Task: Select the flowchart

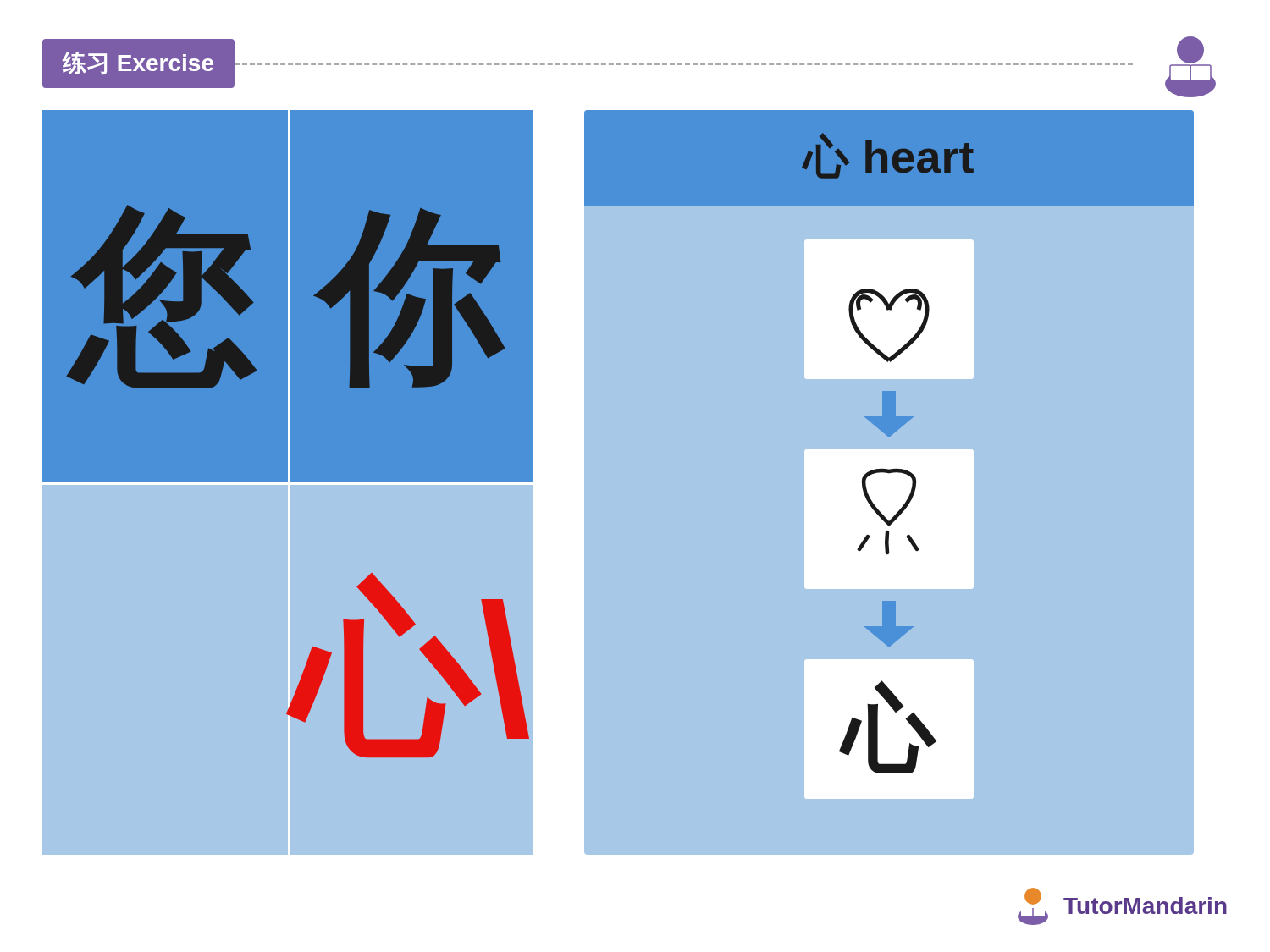Action: coord(889,482)
